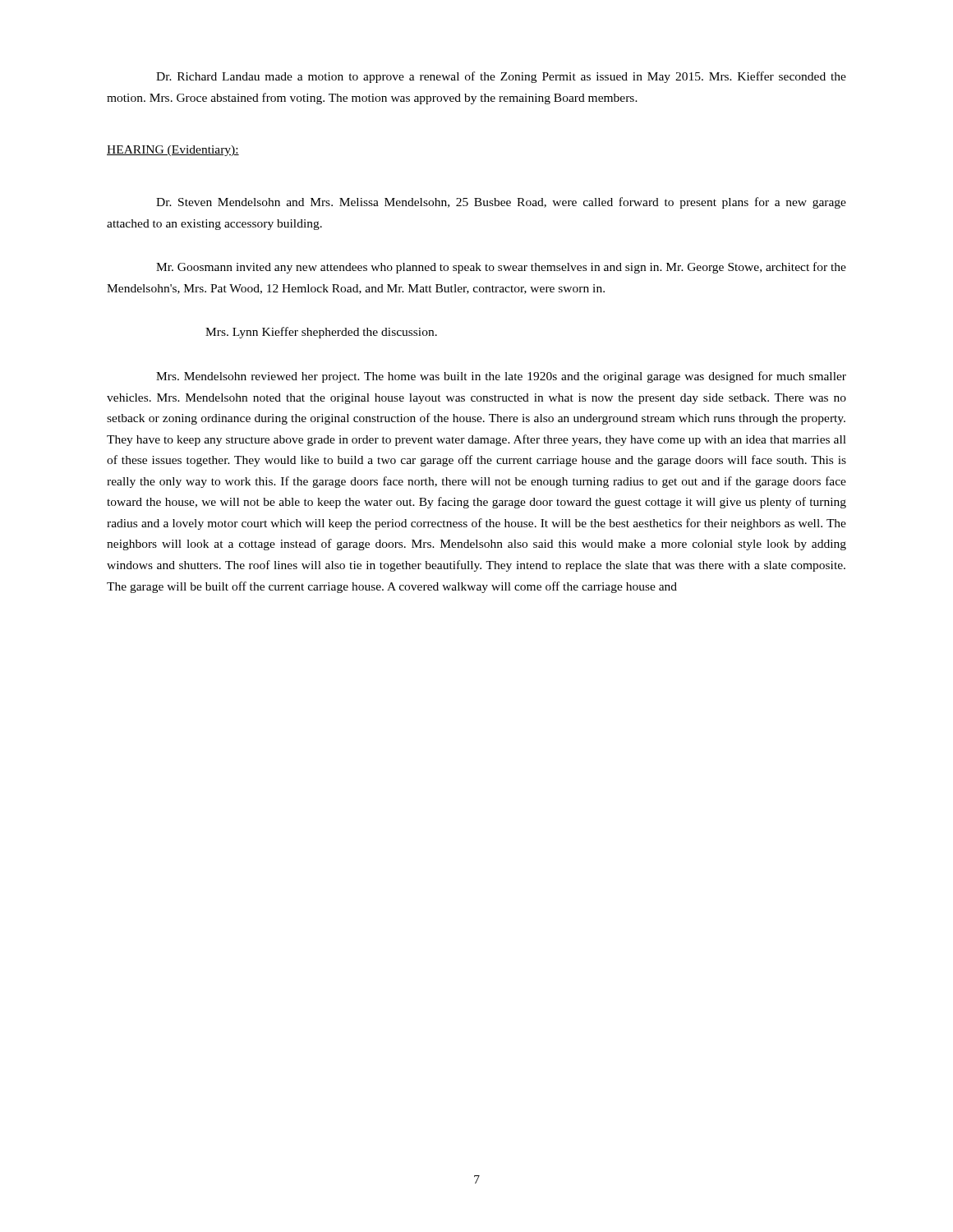This screenshot has width=953, height=1232.
Task: Find the block on this page that starts "Mrs. Lynn Kieffer"
Action: coord(321,332)
